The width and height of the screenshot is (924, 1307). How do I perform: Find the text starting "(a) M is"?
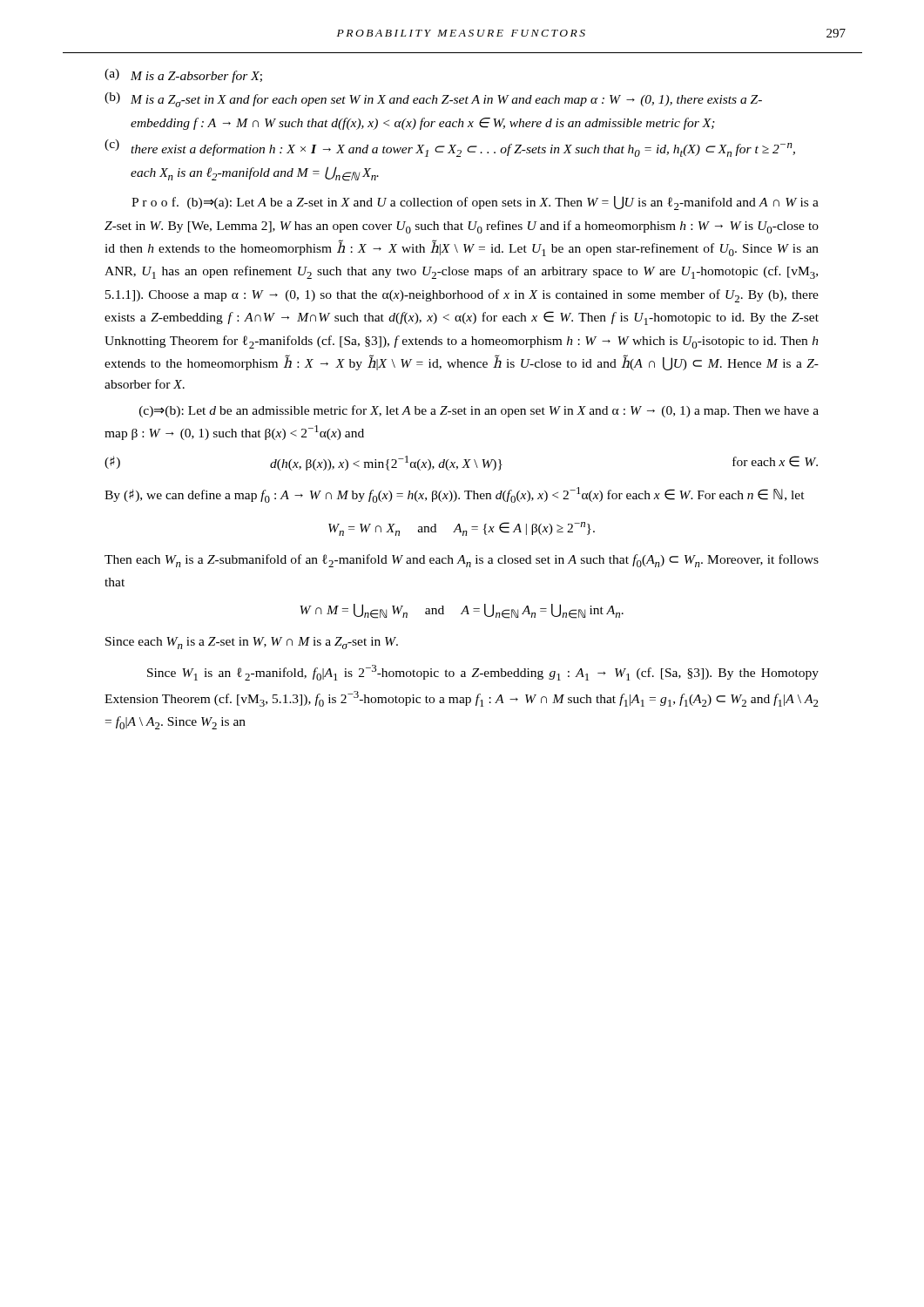pos(183,76)
